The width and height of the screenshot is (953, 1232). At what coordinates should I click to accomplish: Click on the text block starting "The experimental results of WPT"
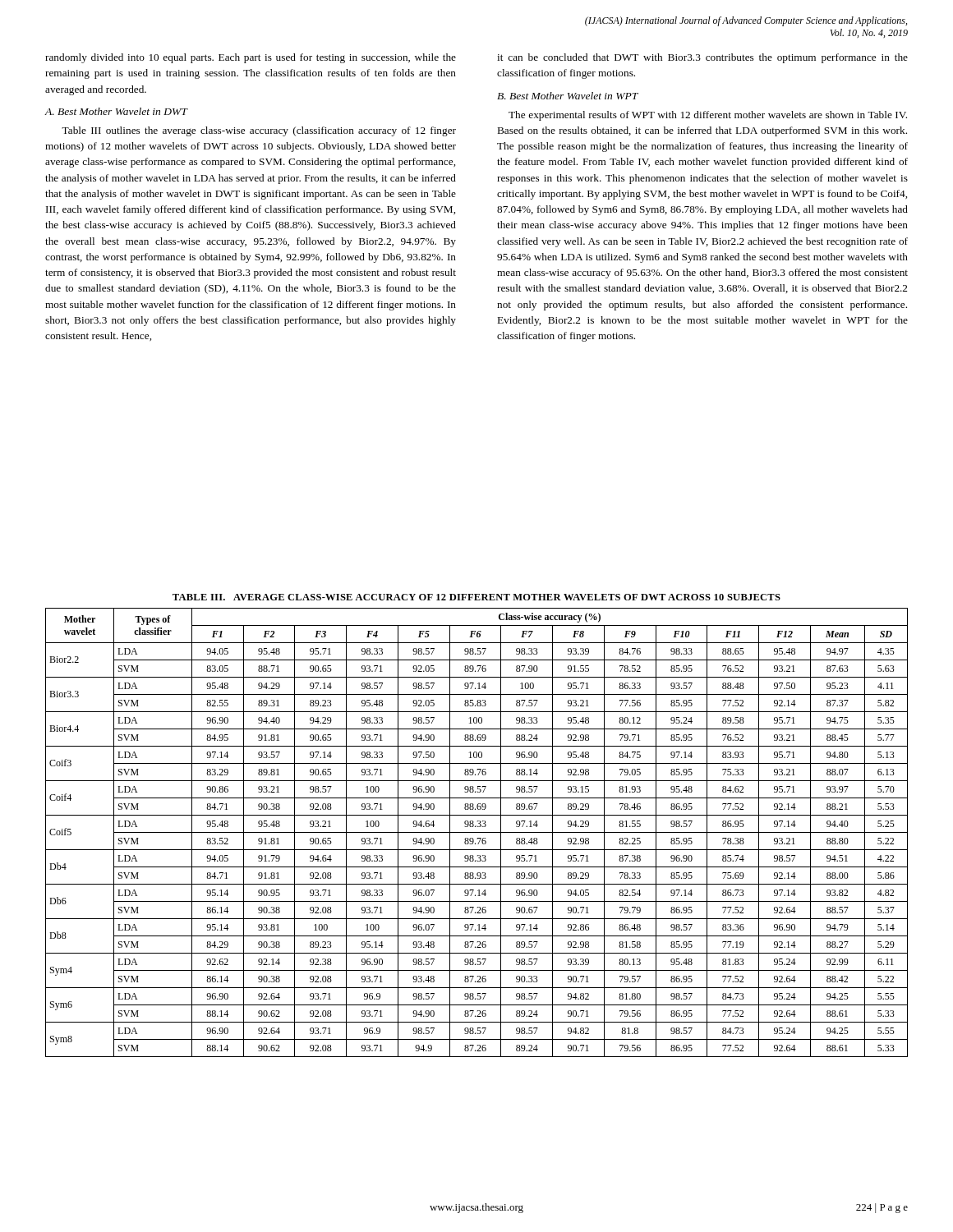(x=702, y=225)
